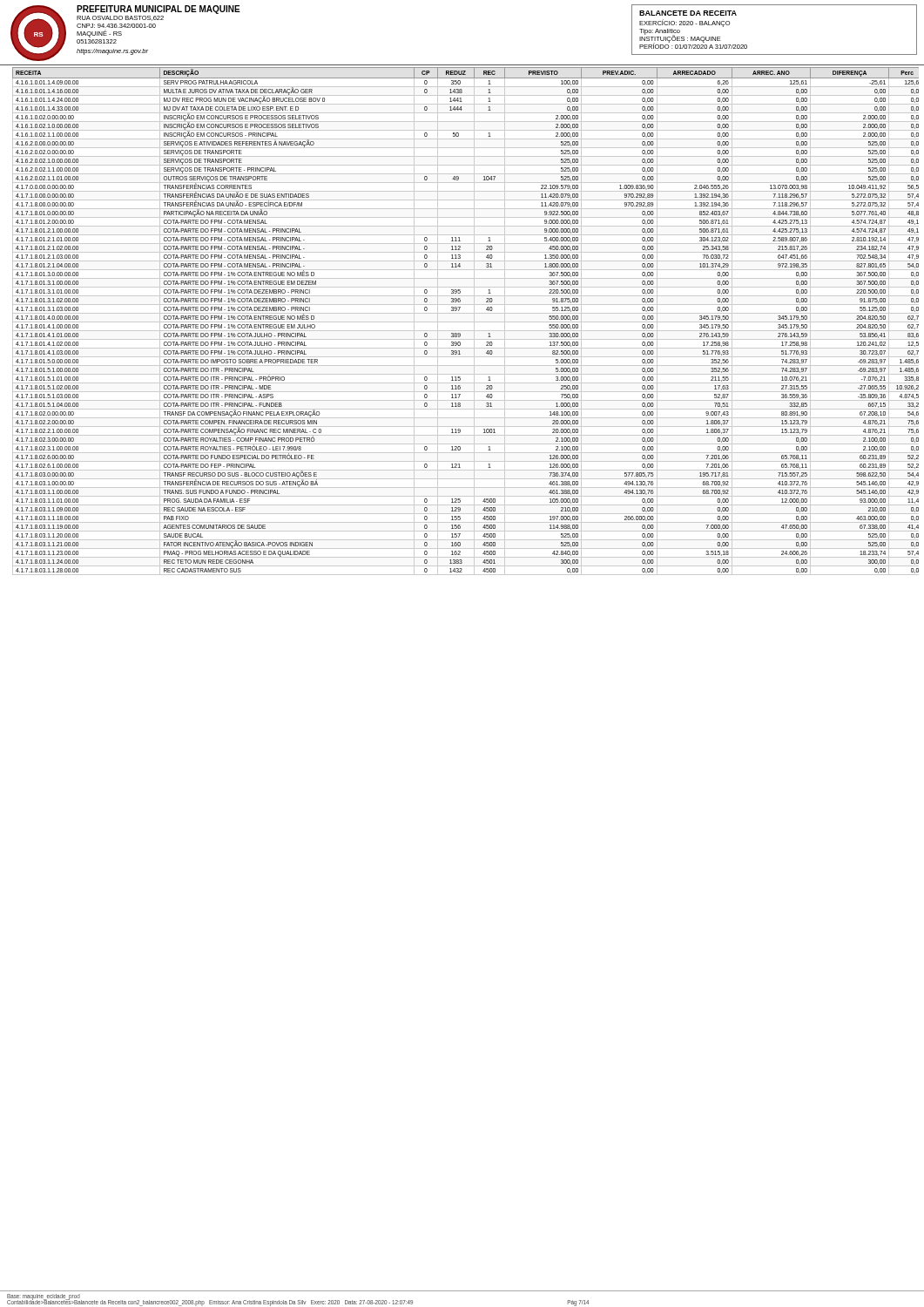This screenshot has width=924, height=1307.
Task: Click a table
Action: (x=462, y=321)
